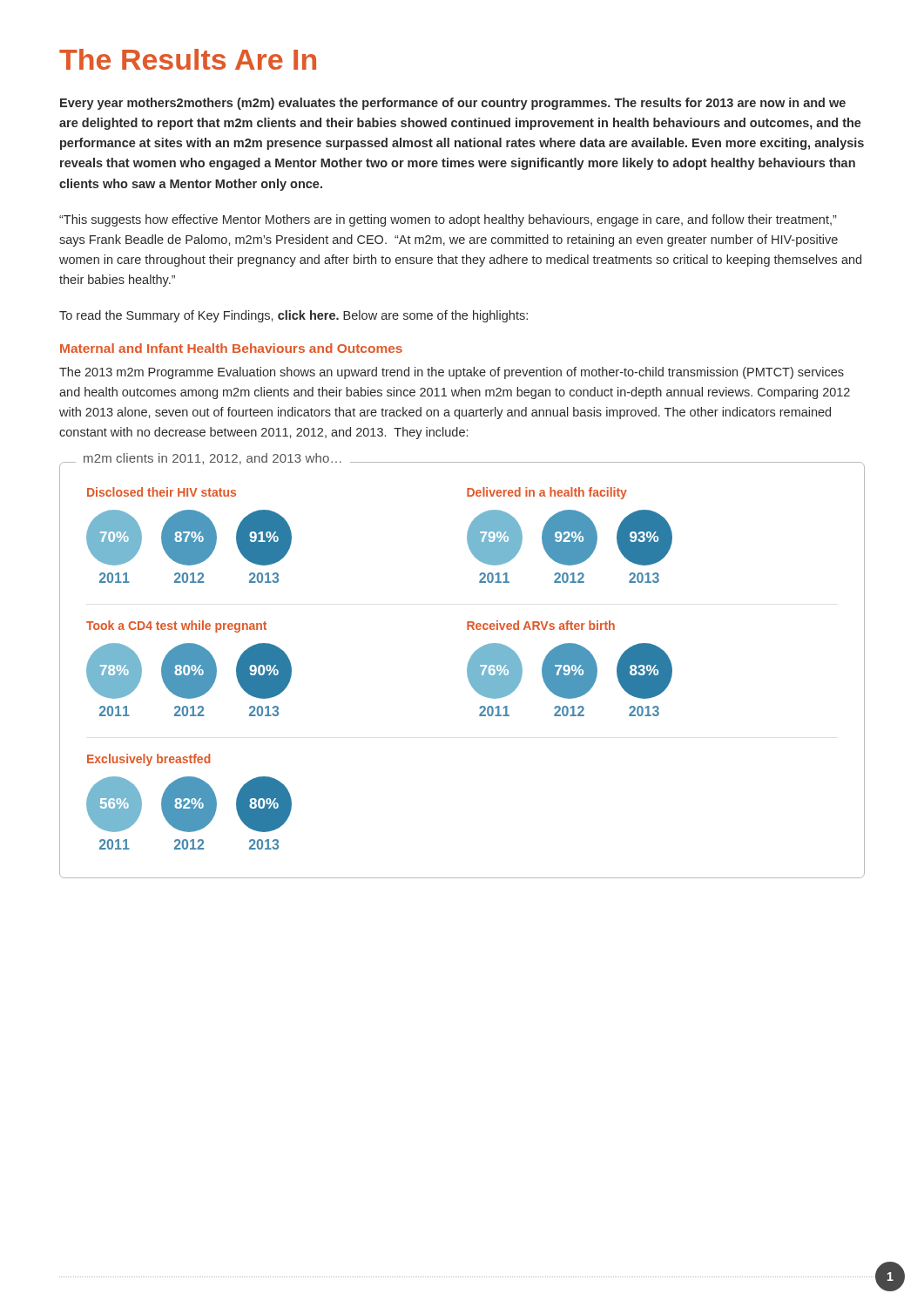Select the infographic

pyautogui.click(x=462, y=670)
